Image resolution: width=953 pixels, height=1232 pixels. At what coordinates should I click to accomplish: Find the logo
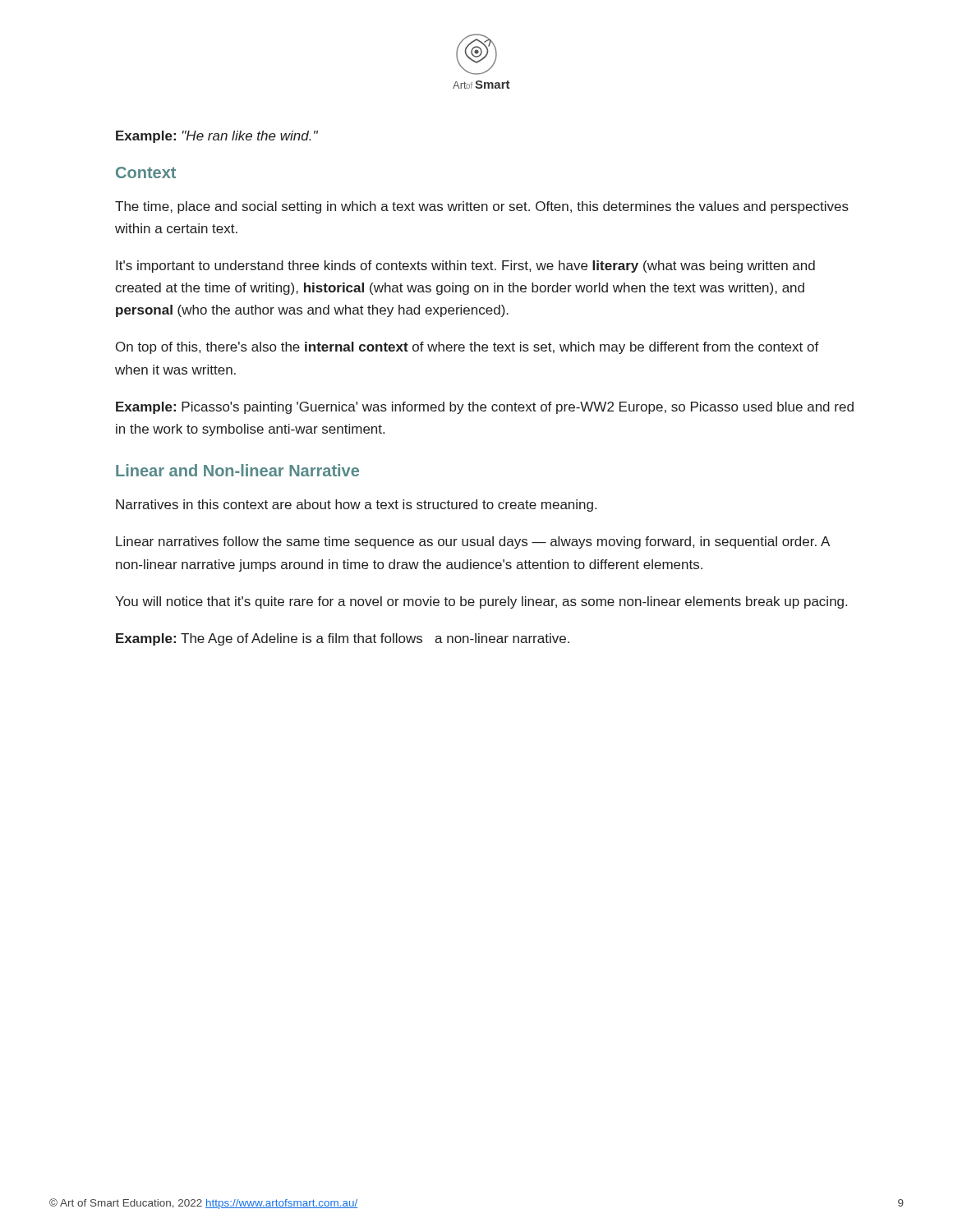click(476, 59)
